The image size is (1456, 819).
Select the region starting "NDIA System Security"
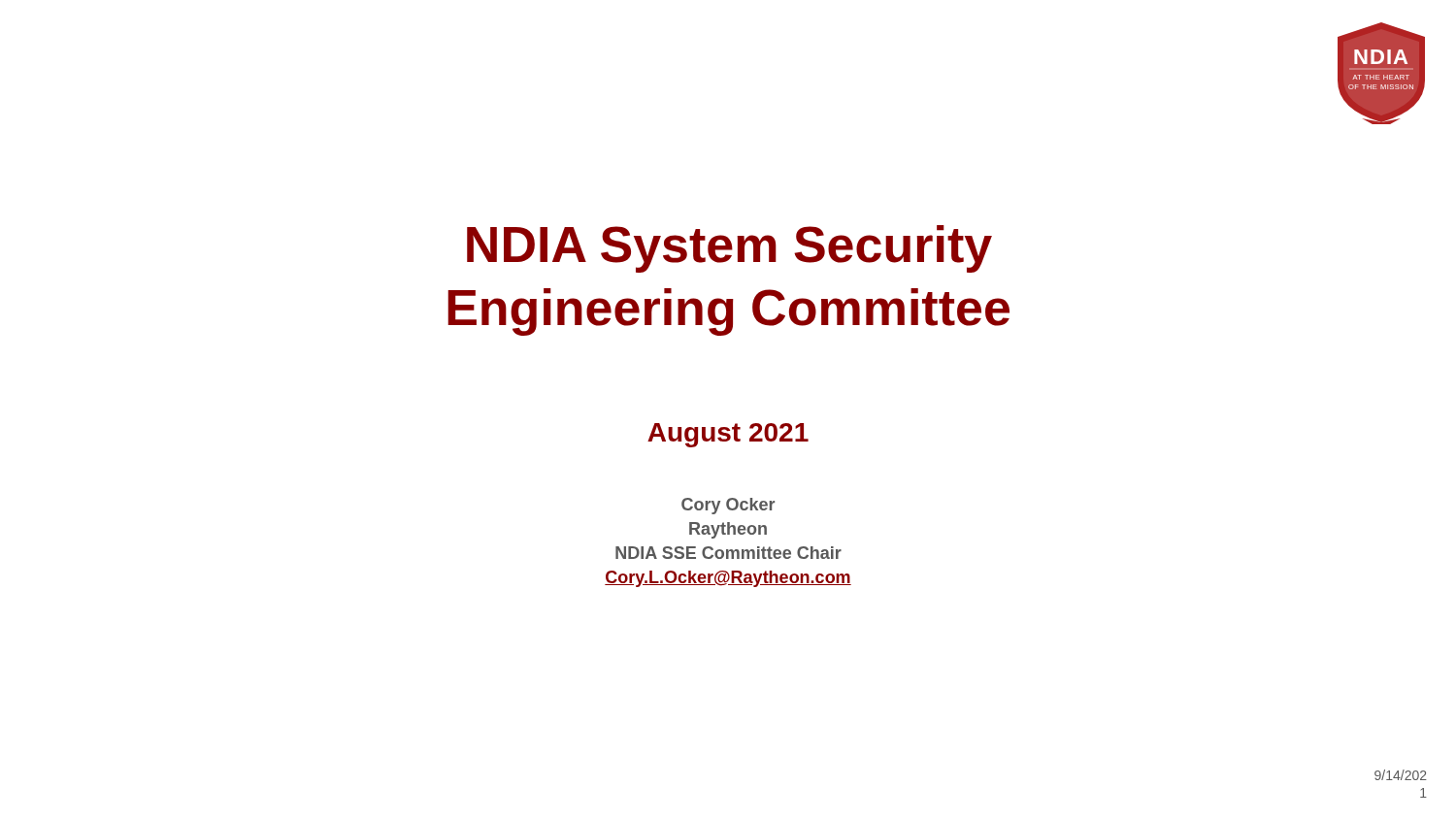[x=728, y=277]
